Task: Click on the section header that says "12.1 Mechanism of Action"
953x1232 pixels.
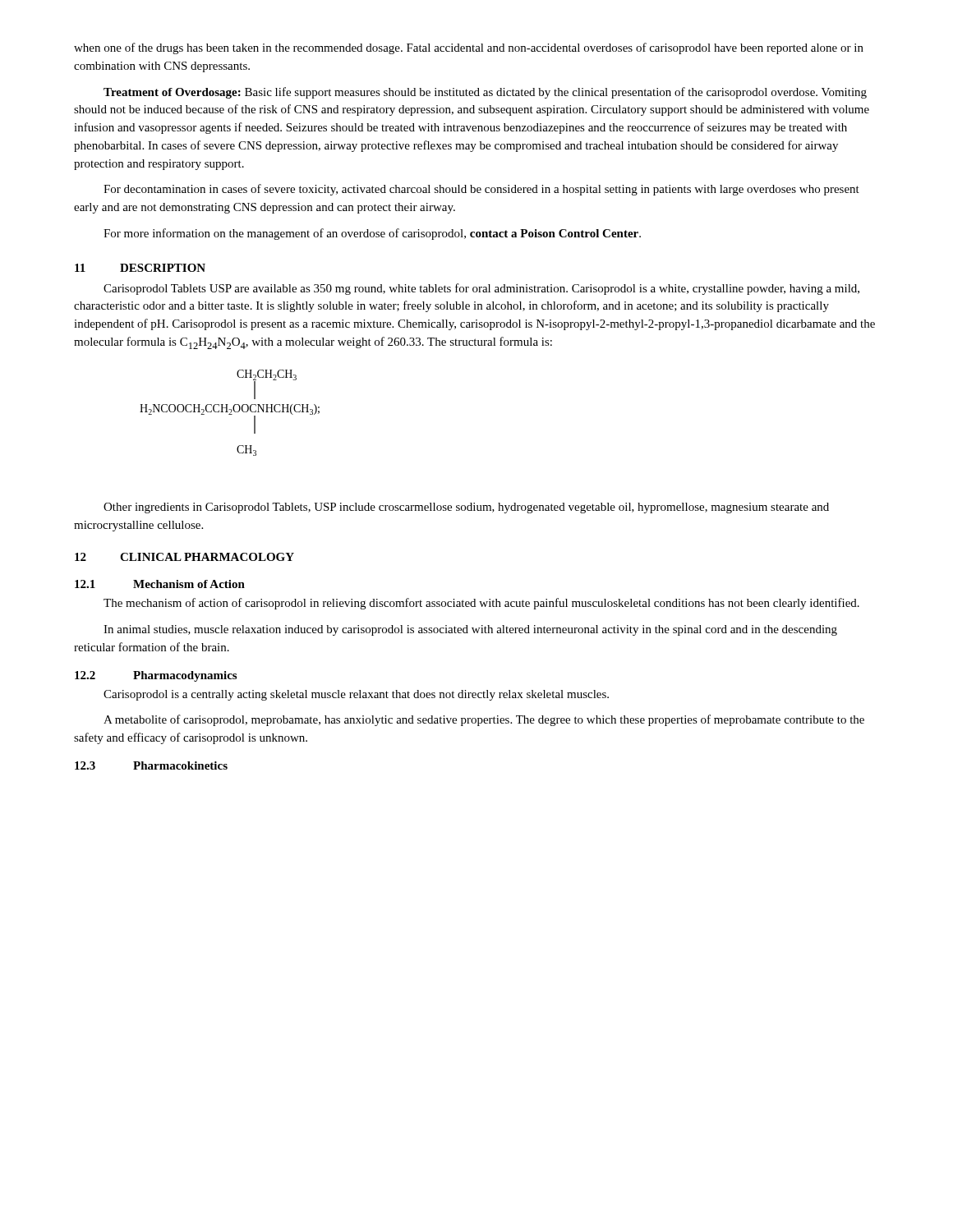Action: [x=159, y=585]
